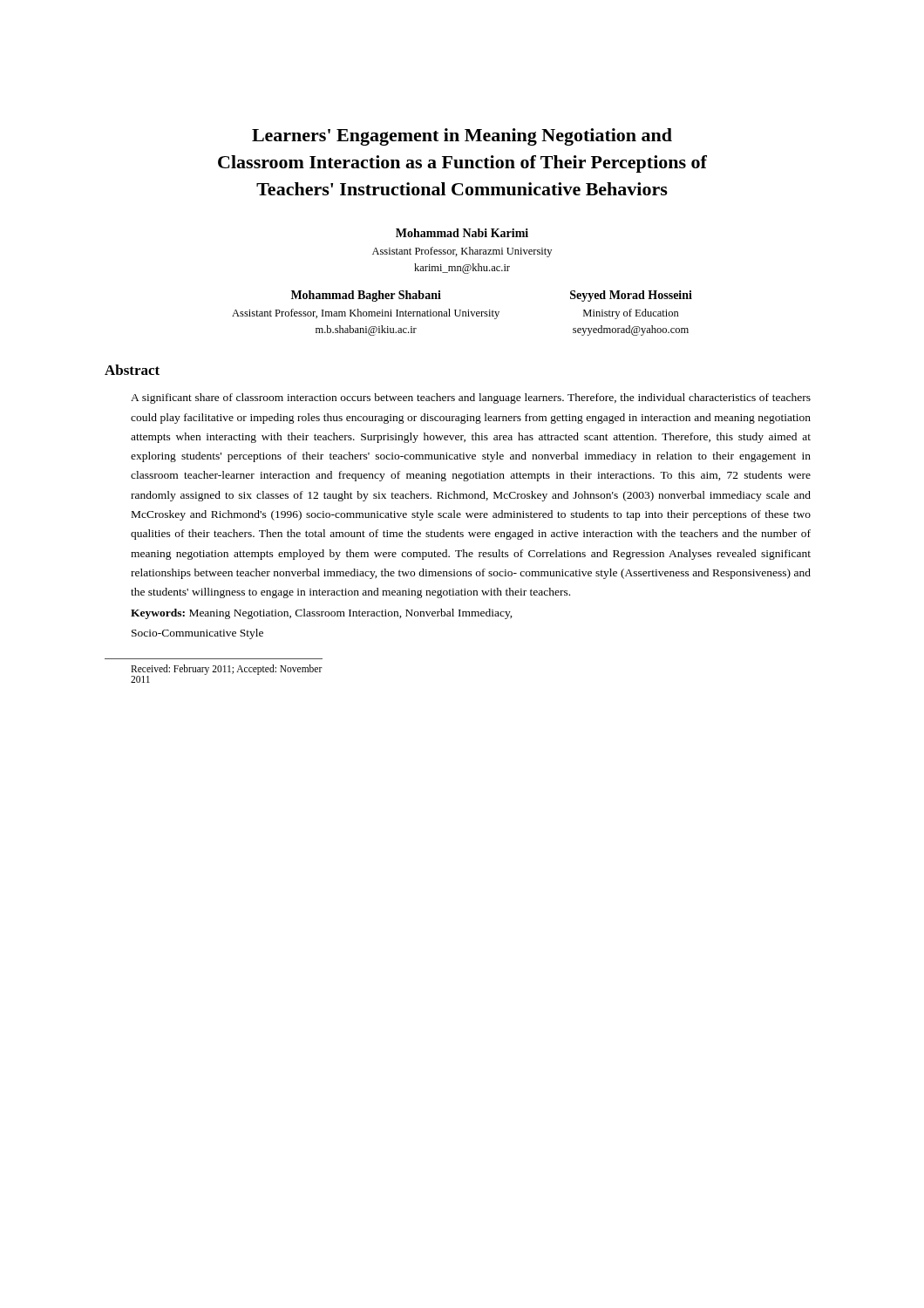
Task: Navigate to the region starting "Seyyed Morad Hosseini"
Action: pyautogui.click(x=631, y=313)
